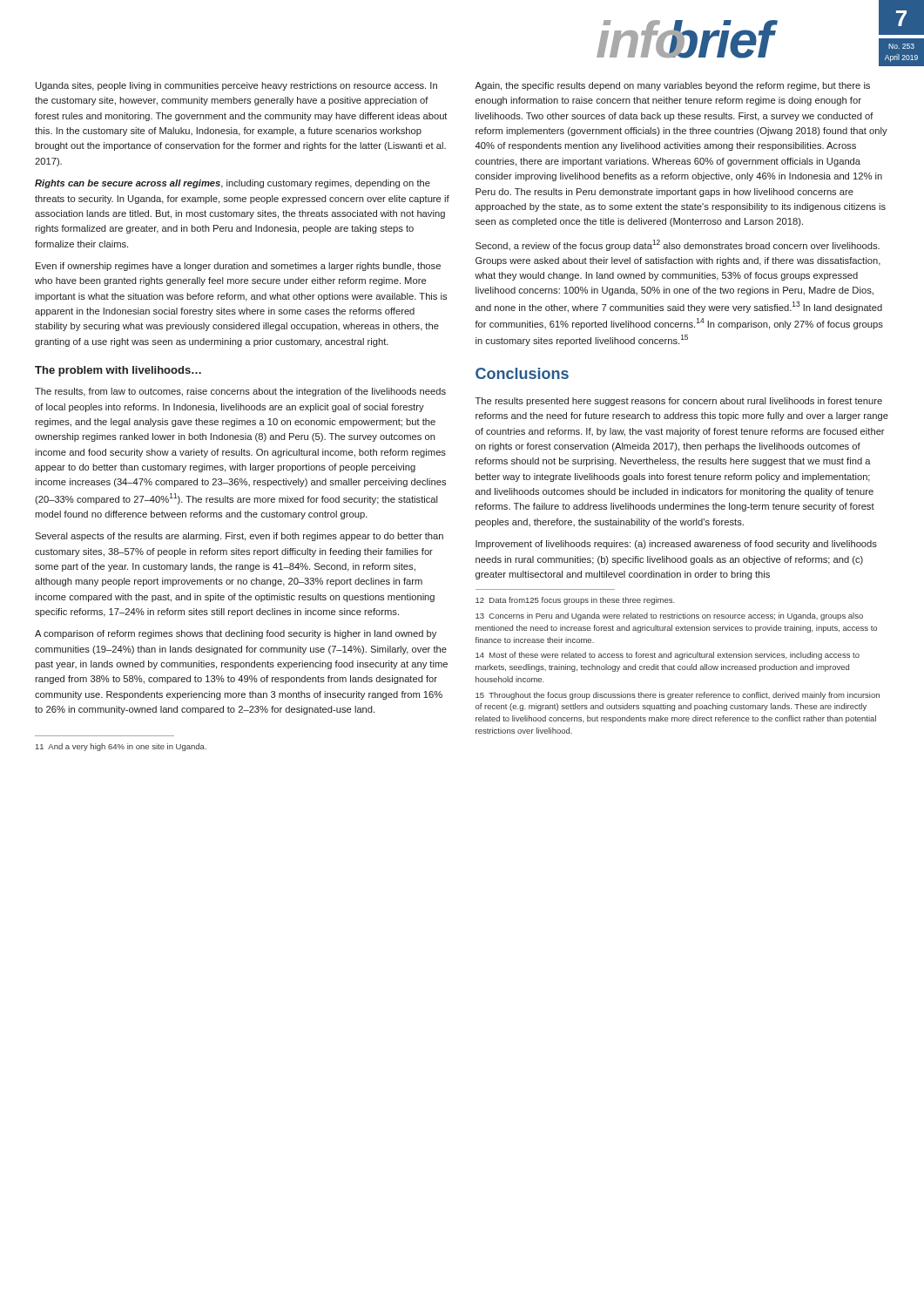Locate the block of text that opens with "Even if ownership regimes have a longer duration"
Image resolution: width=924 pixels, height=1307 pixels.
point(242,304)
